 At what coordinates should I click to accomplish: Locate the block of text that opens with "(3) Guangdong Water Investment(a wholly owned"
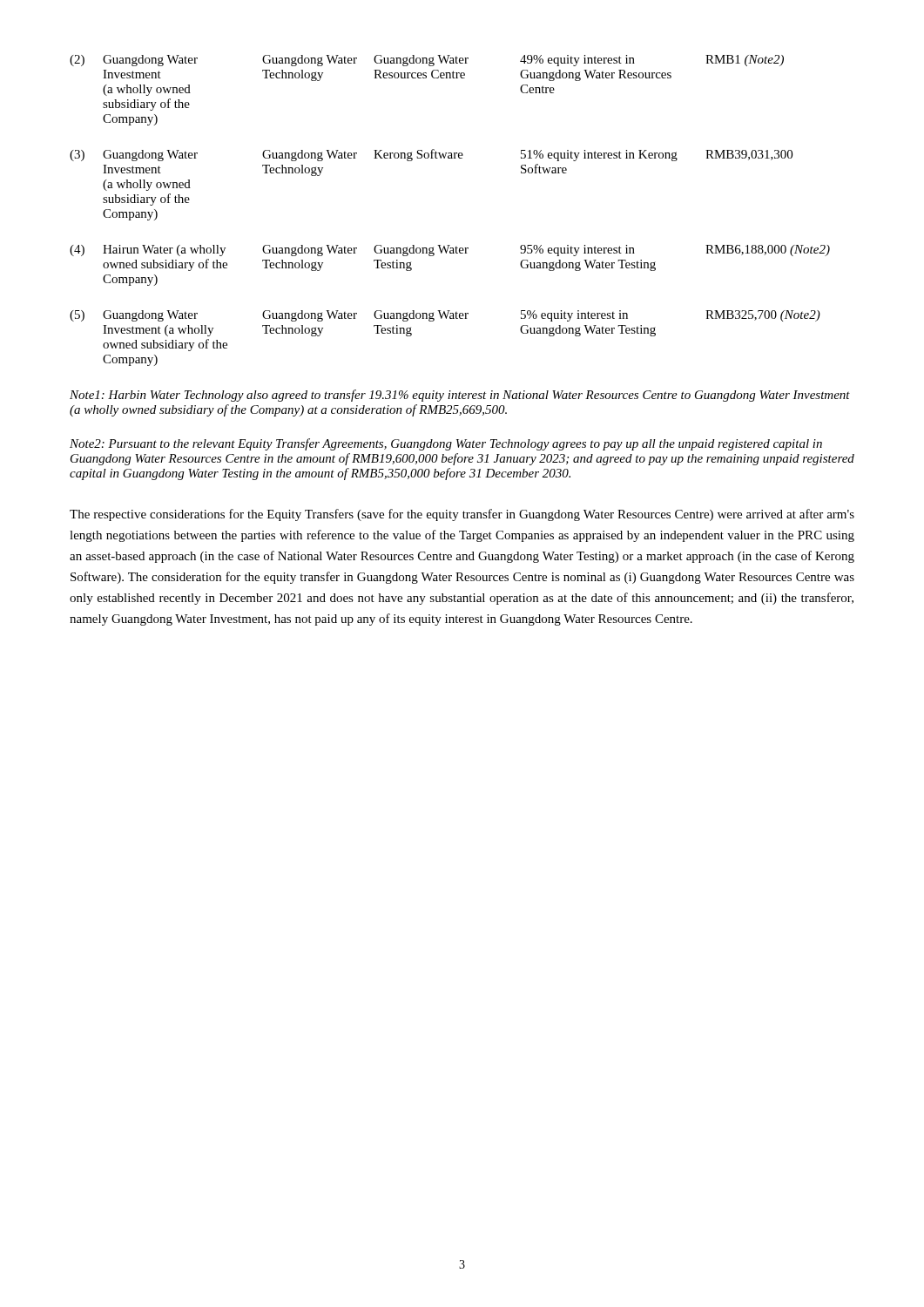coord(431,155)
